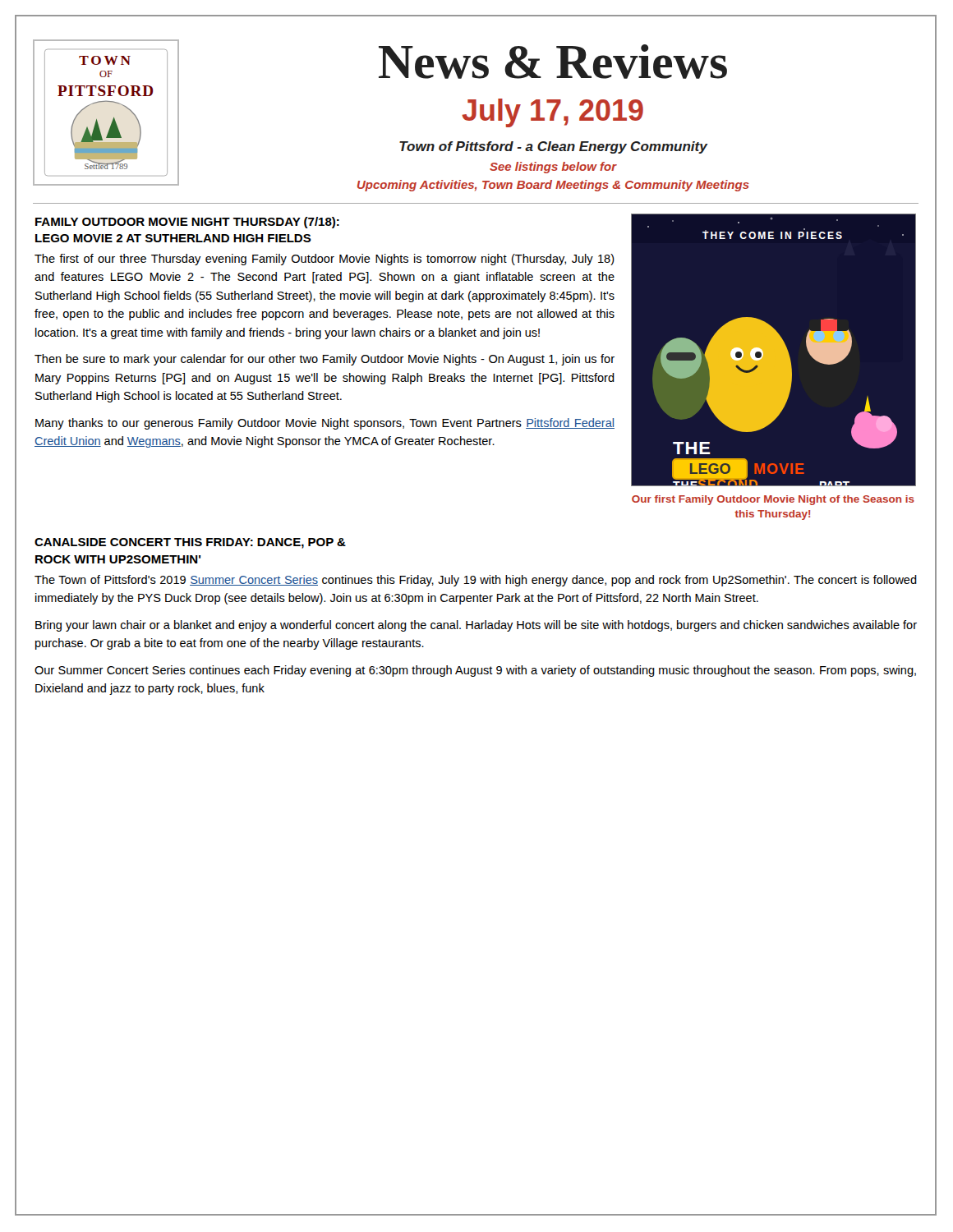Where does it say "July 17, 2019"?
Screen dimensions: 1232x953
tap(553, 110)
